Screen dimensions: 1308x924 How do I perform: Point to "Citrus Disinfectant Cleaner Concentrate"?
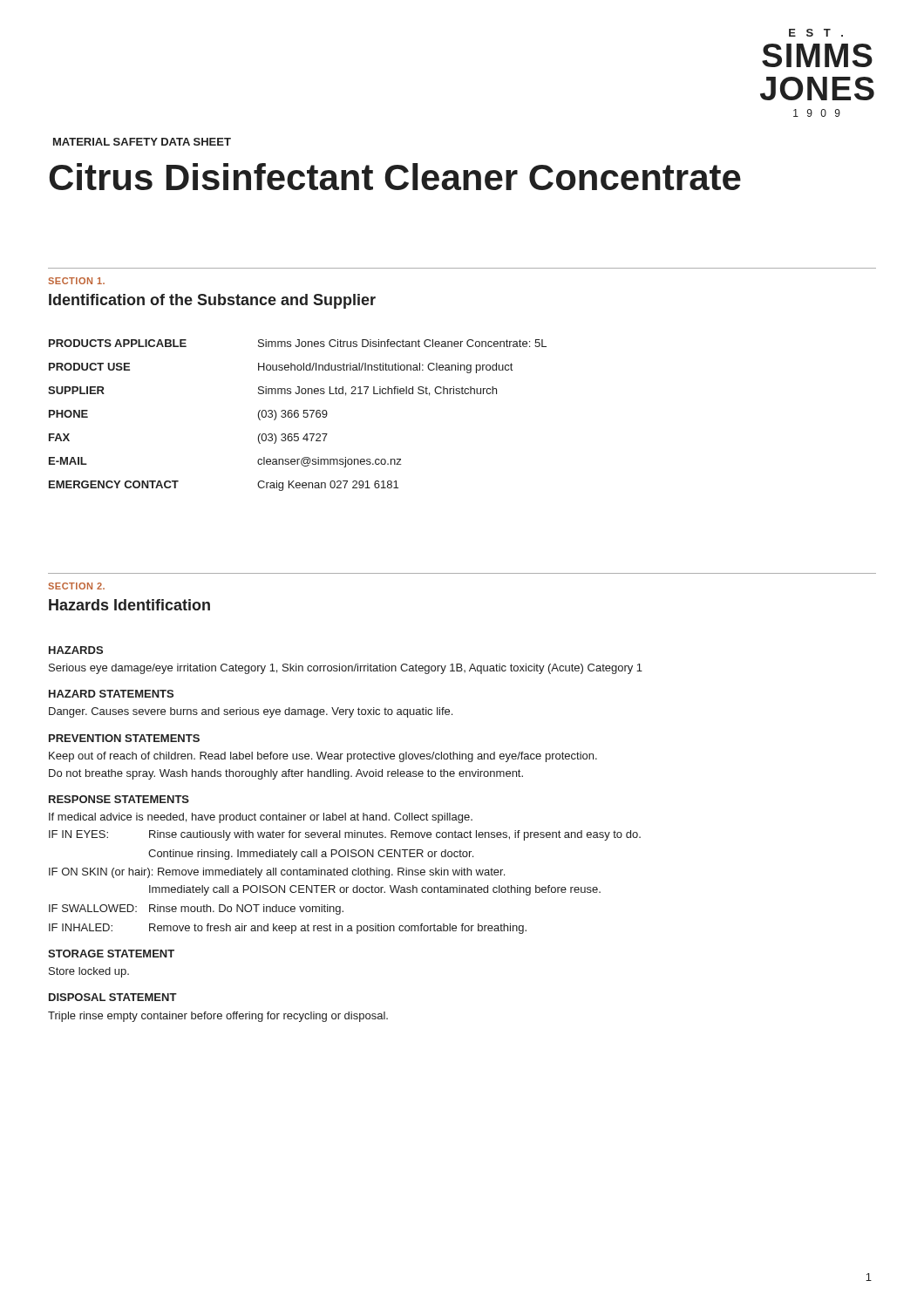tap(395, 177)
